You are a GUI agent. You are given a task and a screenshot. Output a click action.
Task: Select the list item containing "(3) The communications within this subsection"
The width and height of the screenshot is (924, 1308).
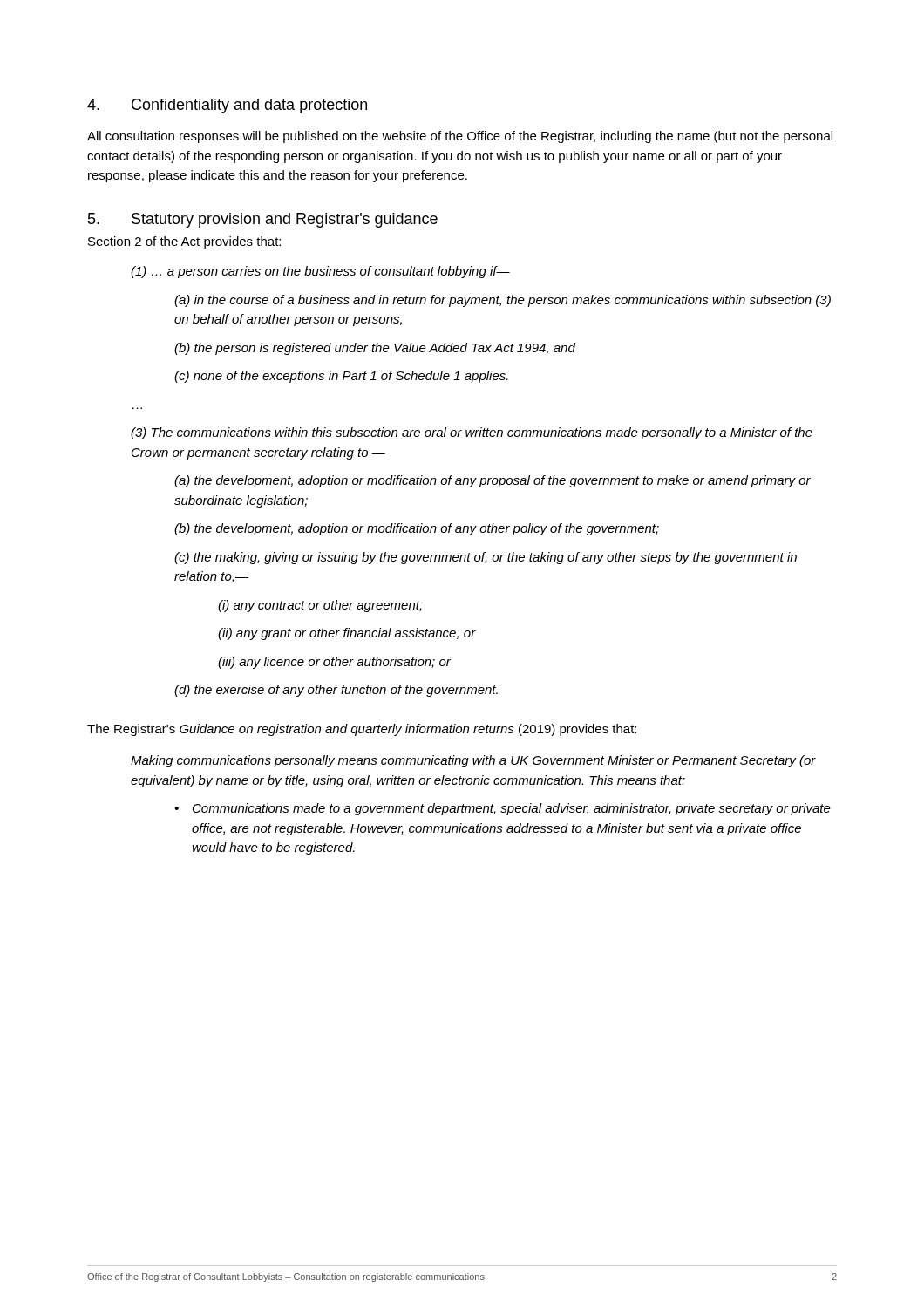(x=472, y=442)
